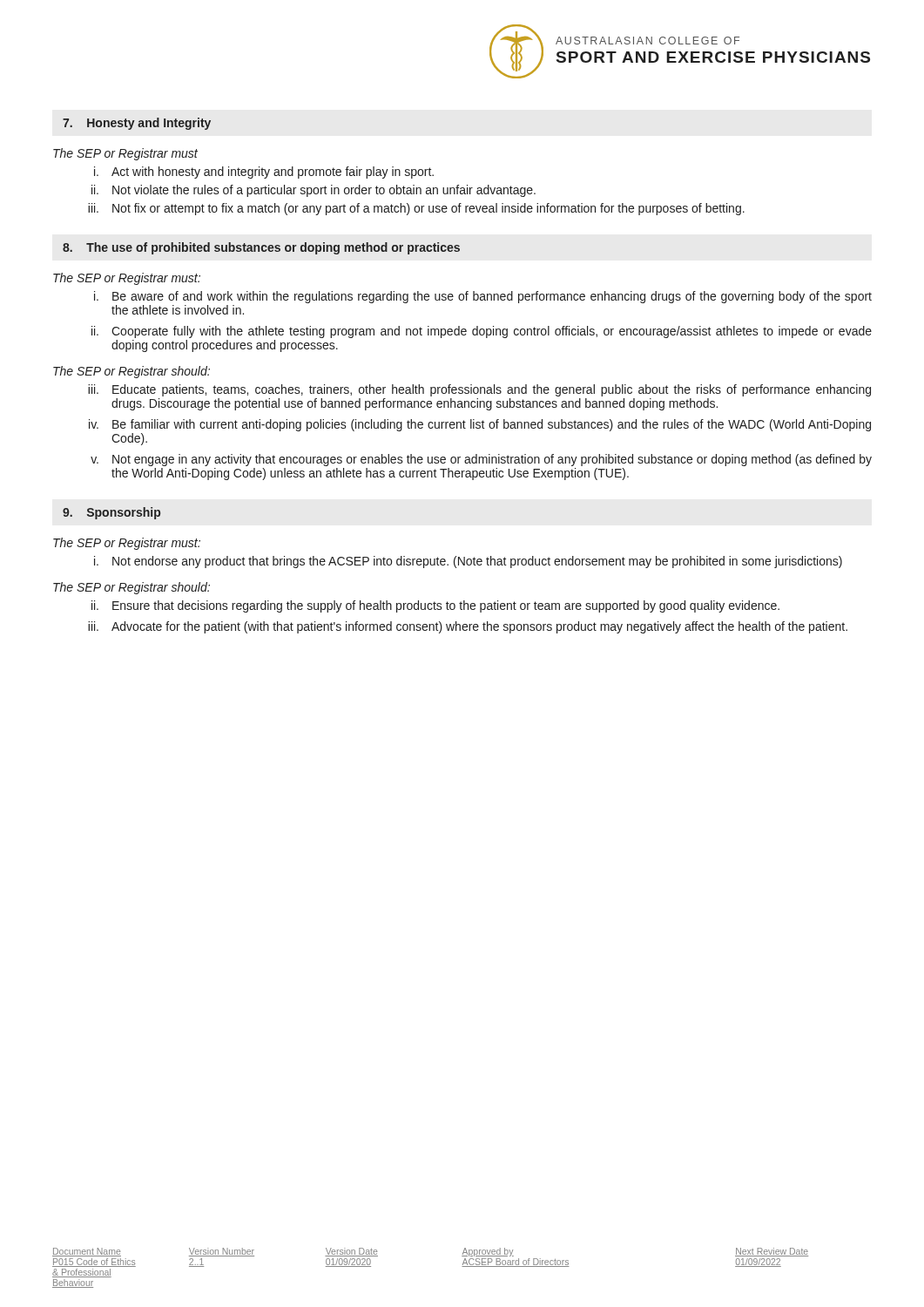Where is the passage that starts "i. Act with"?
924x1307 pixels.
pos(264,173)
